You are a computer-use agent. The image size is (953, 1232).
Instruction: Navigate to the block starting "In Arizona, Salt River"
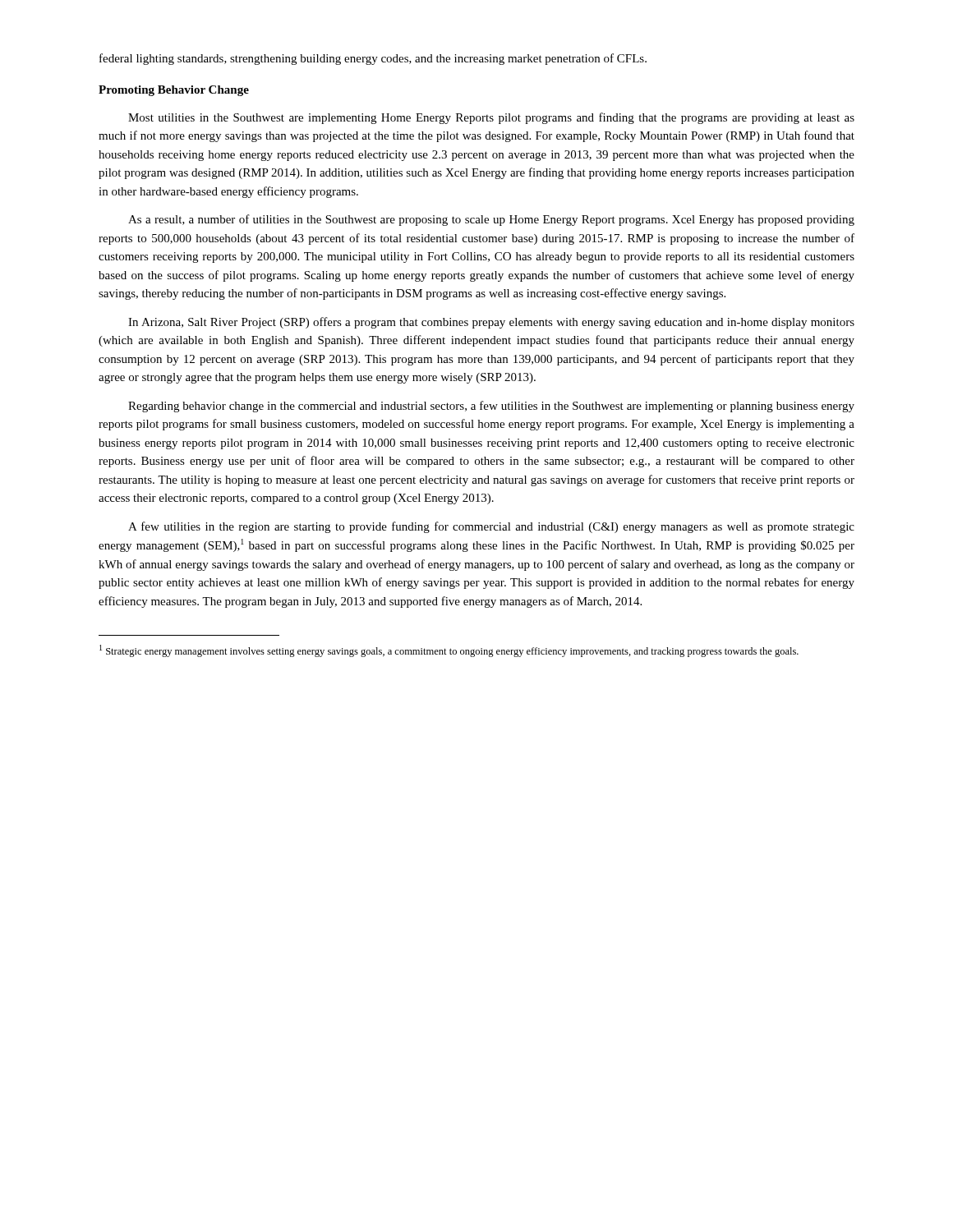(476, 349)
